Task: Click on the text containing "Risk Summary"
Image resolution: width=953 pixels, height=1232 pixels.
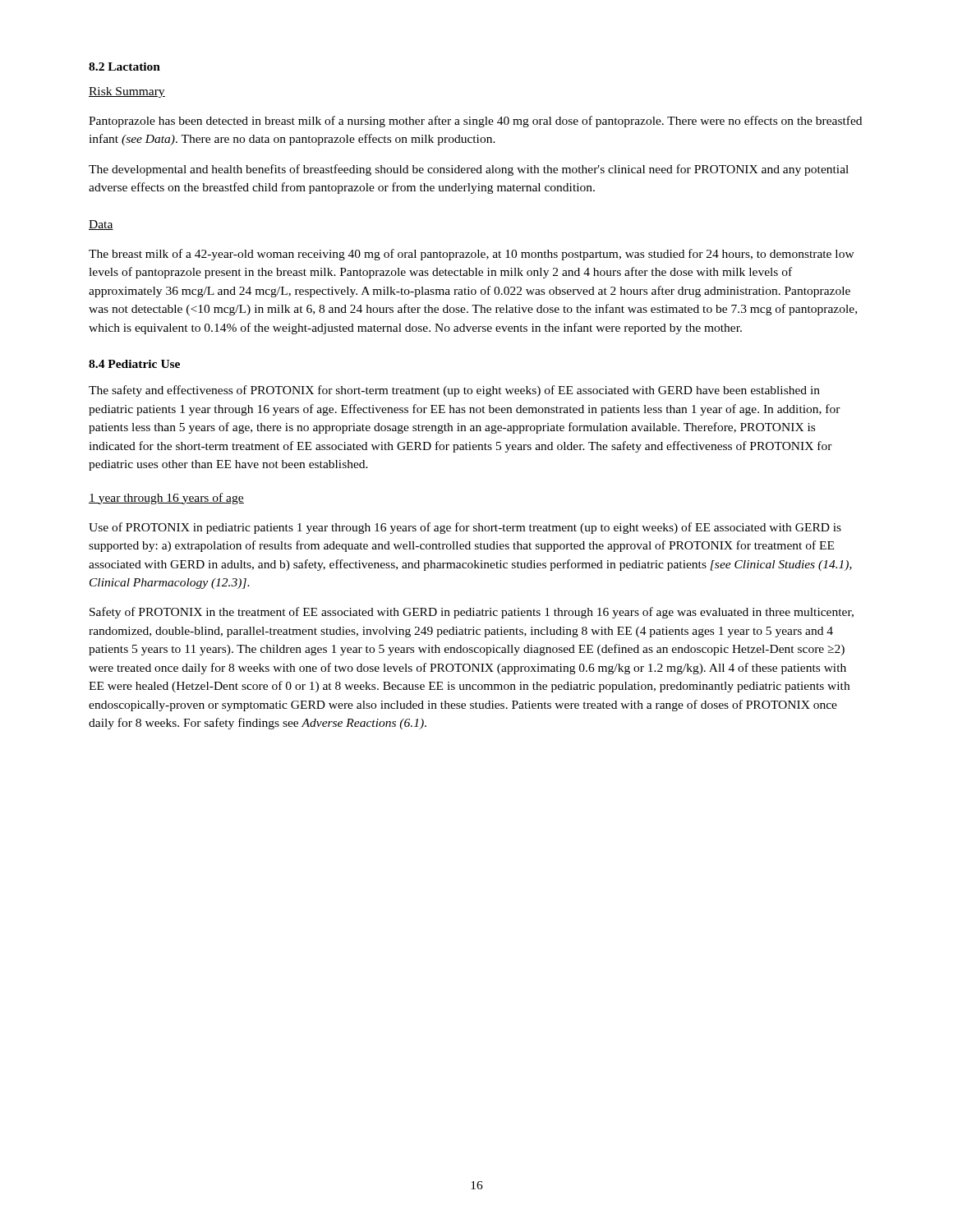Action: (x=127, y=91)
